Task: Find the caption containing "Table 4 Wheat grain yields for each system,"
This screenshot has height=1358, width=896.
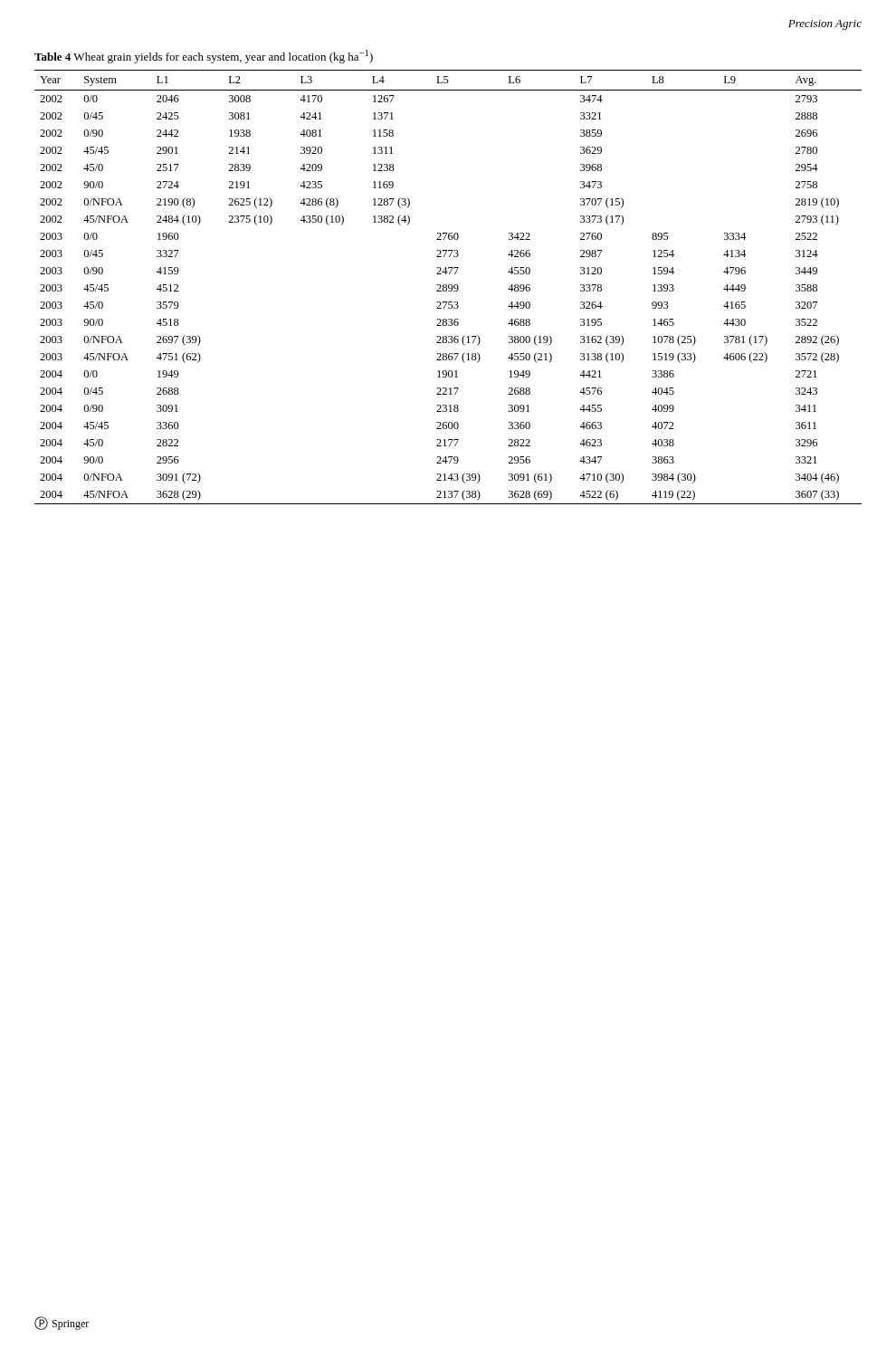Action: point(204,55)
